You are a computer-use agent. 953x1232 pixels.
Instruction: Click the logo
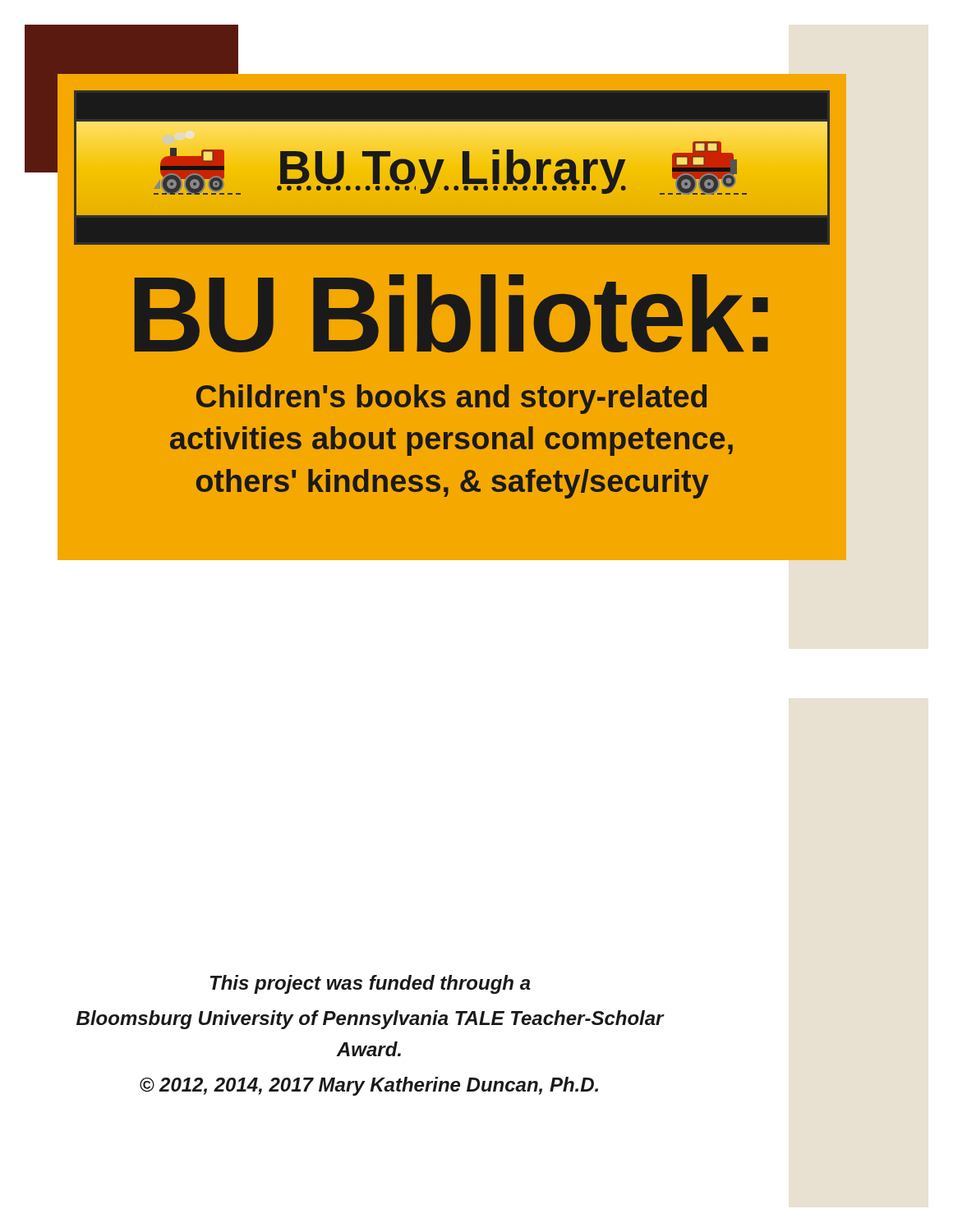point(452,168)
